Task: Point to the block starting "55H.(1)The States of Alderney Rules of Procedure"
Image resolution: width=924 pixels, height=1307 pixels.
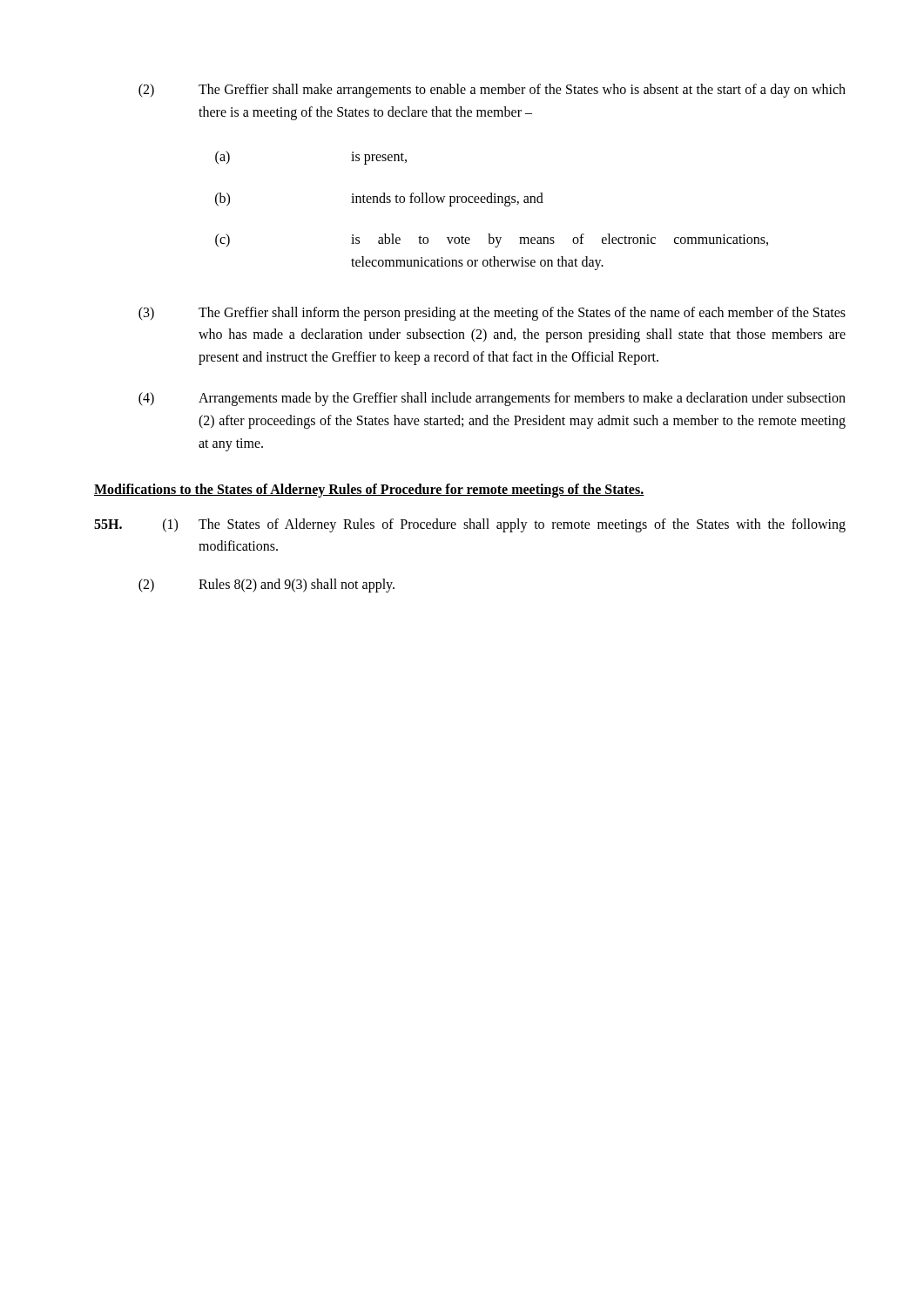Action: coord(470,535)
